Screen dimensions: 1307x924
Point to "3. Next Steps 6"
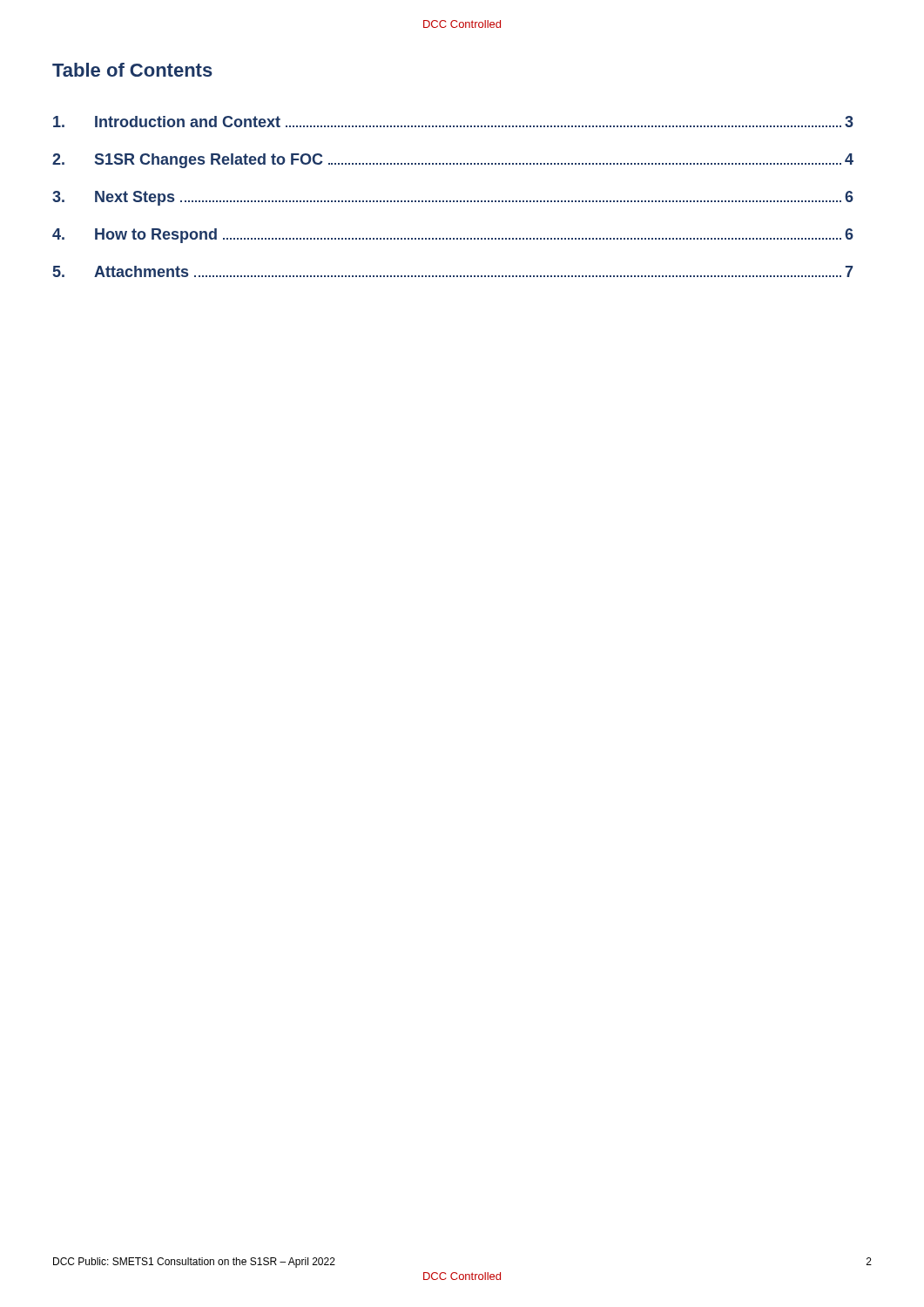pyautogui.click(x=453, y=197)
